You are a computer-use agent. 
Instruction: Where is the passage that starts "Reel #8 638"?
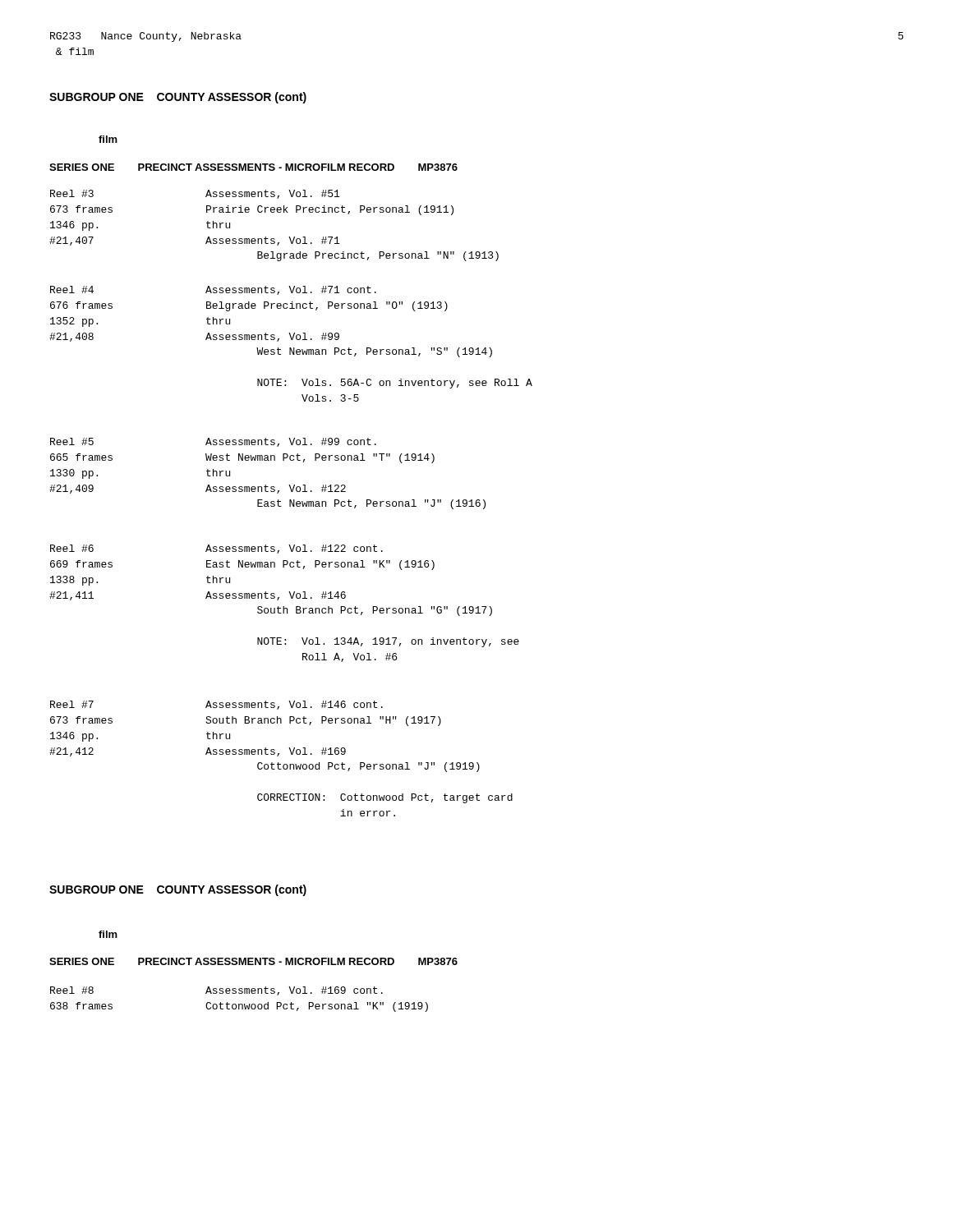[x=216, y=991]
